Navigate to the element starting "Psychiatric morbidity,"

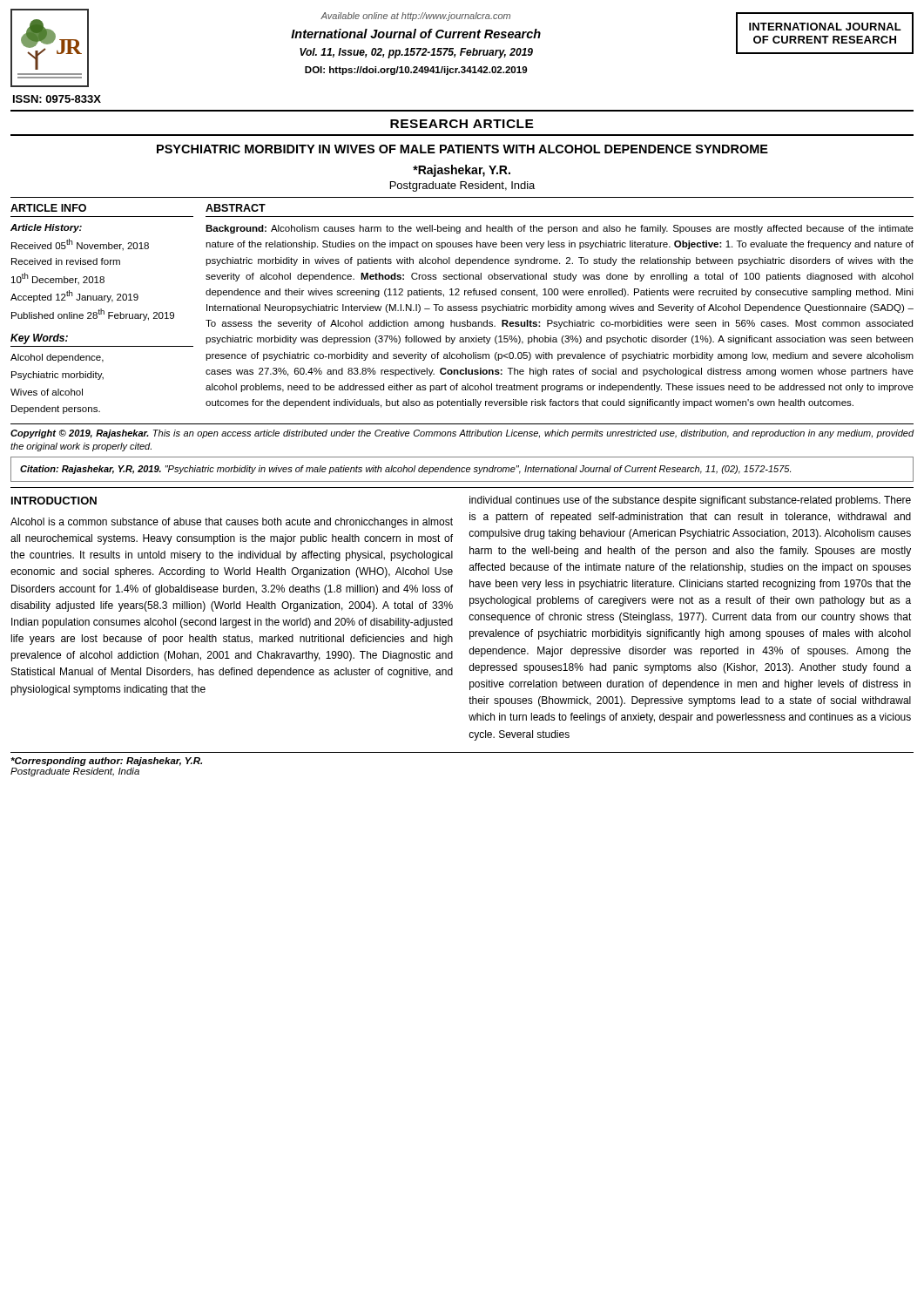57,375
